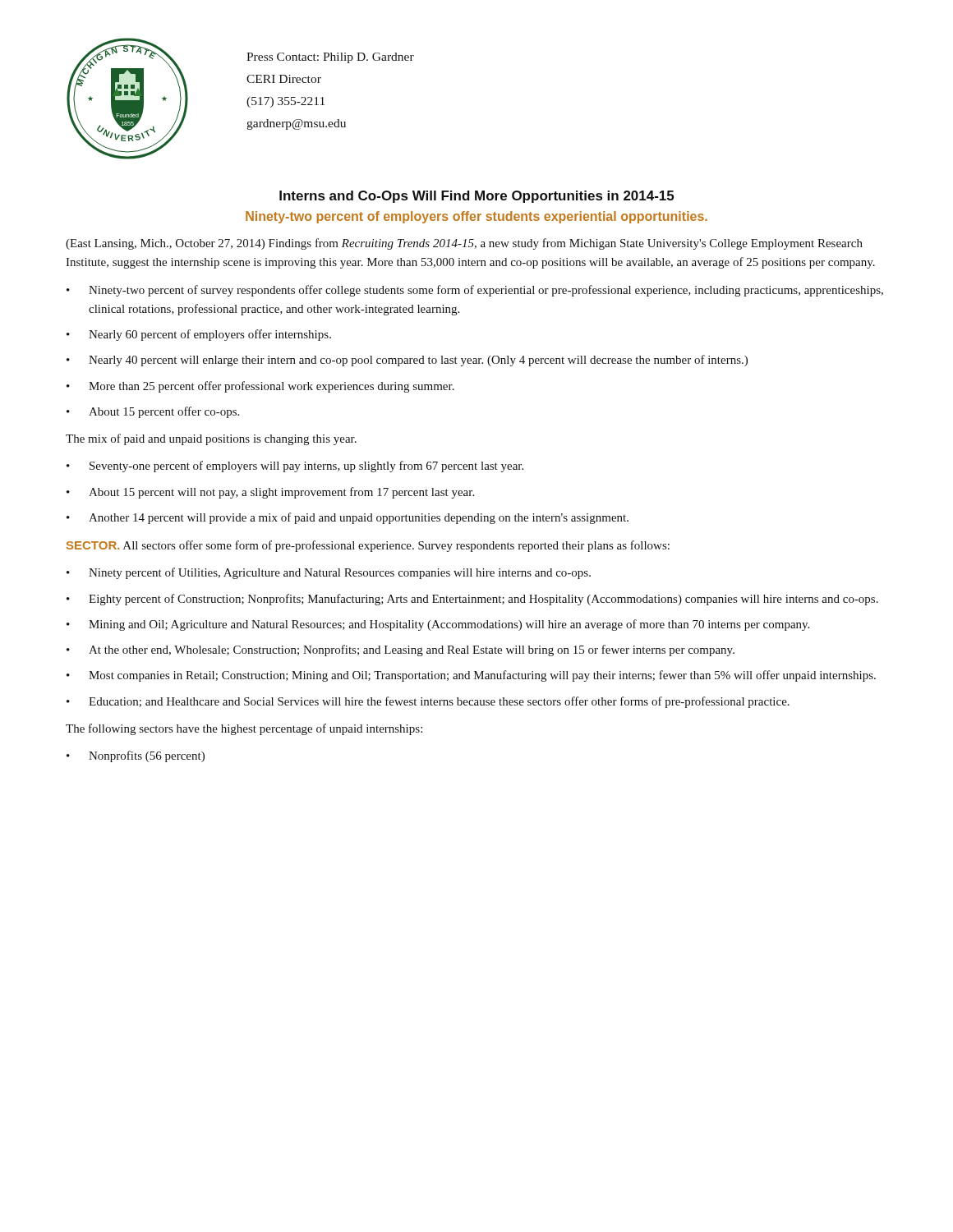
Task: Select the region starting "• Most companies in Retail; Construction; Mining"
Action: pyautogui.click(x=476, y=676)
